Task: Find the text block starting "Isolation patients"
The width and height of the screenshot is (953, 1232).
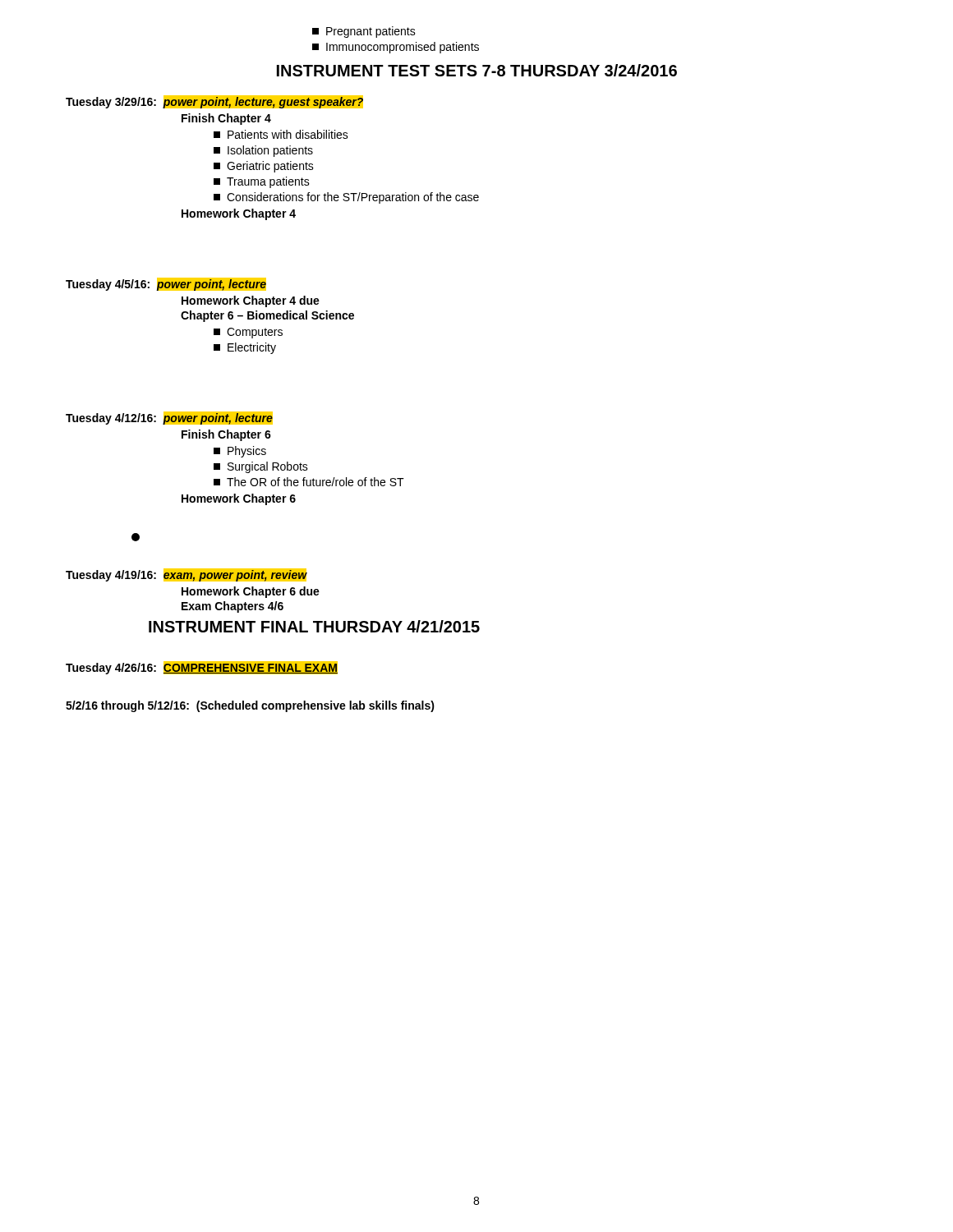Action: [263, 150]
